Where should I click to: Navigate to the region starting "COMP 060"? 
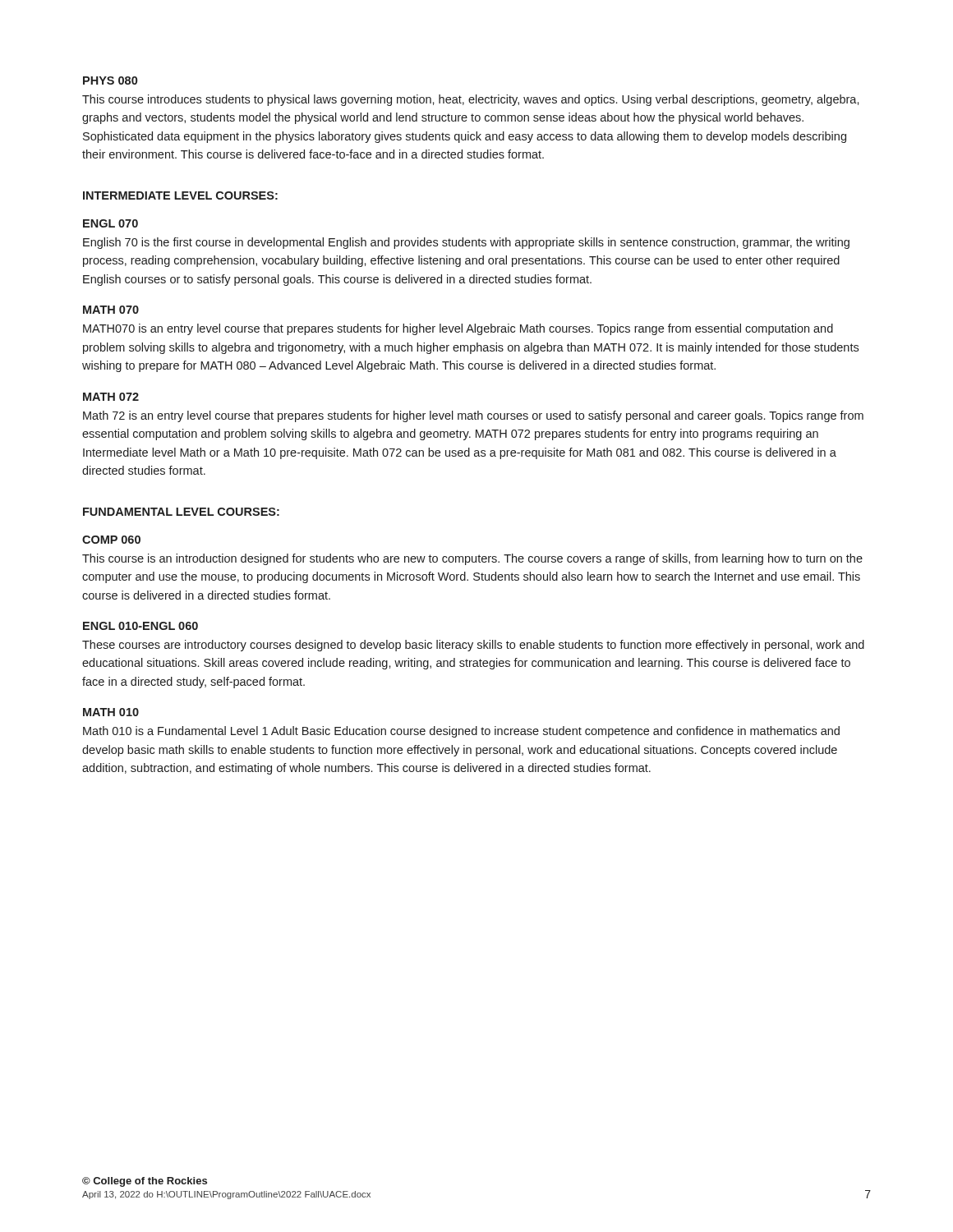(x=112, y=539)
